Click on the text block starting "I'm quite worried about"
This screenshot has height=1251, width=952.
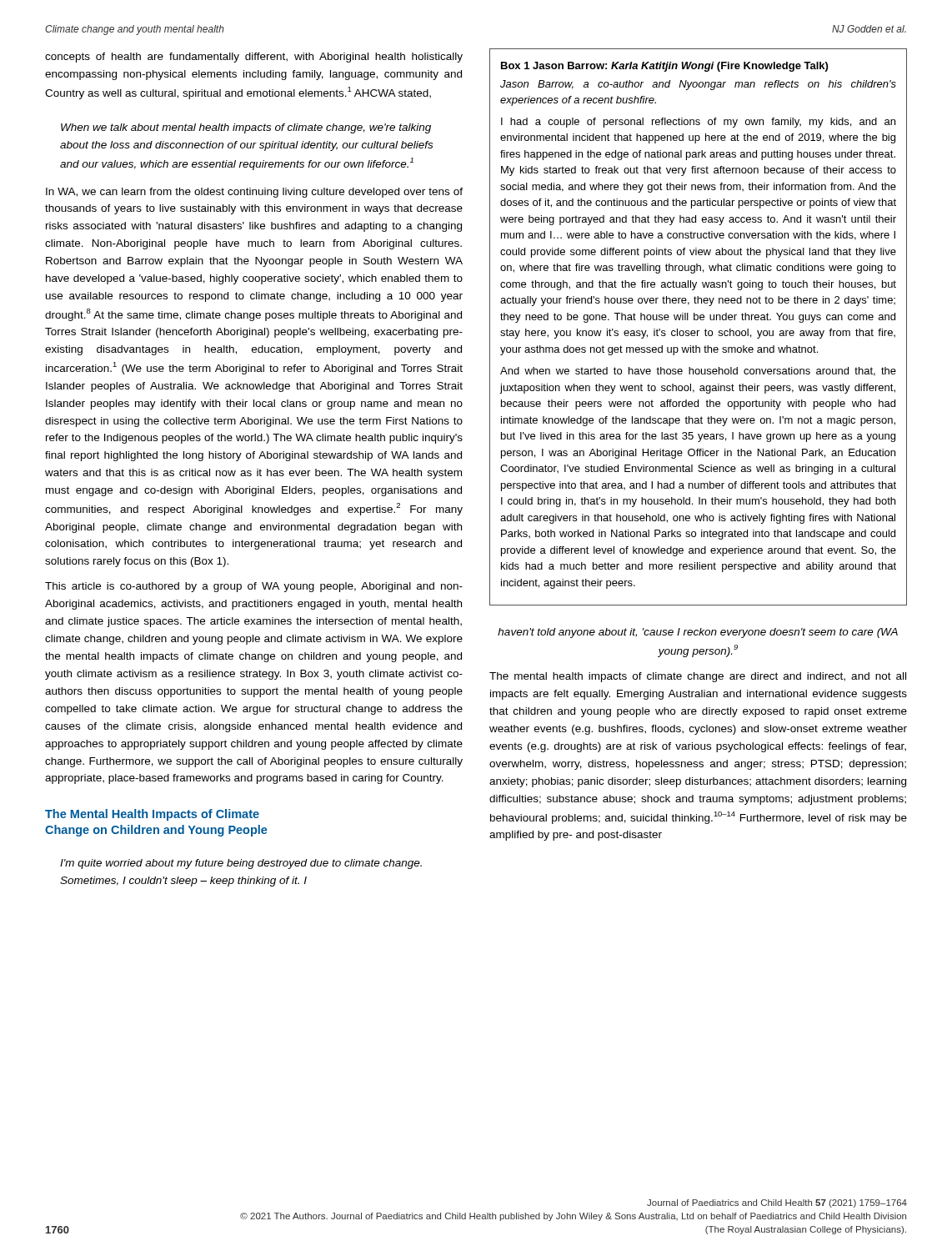242,872
